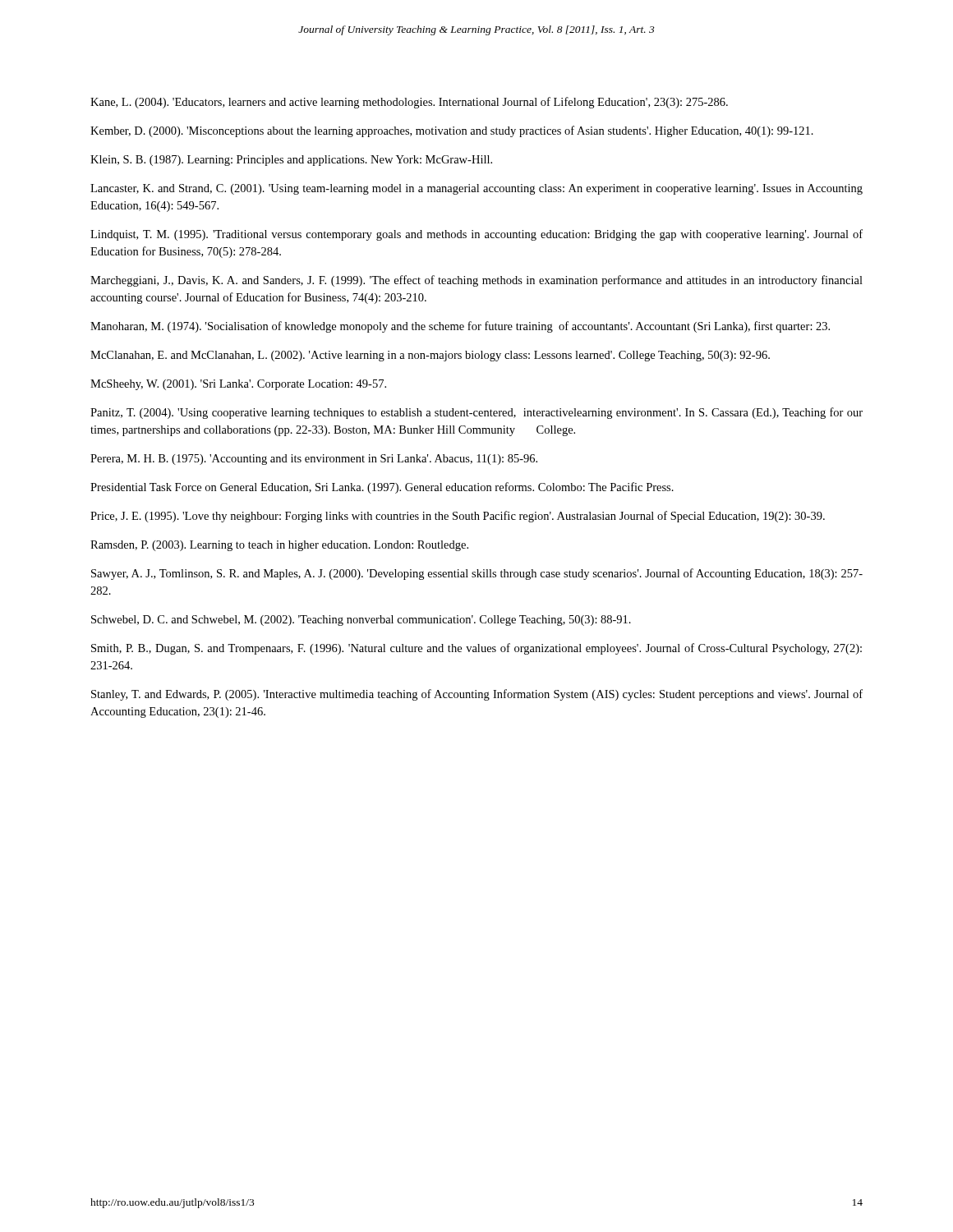This screenshot has height=1232, width=953.
Task: Click on the block starting "Panitz, T. (2004). 'Using"
Action: [476, 421]
